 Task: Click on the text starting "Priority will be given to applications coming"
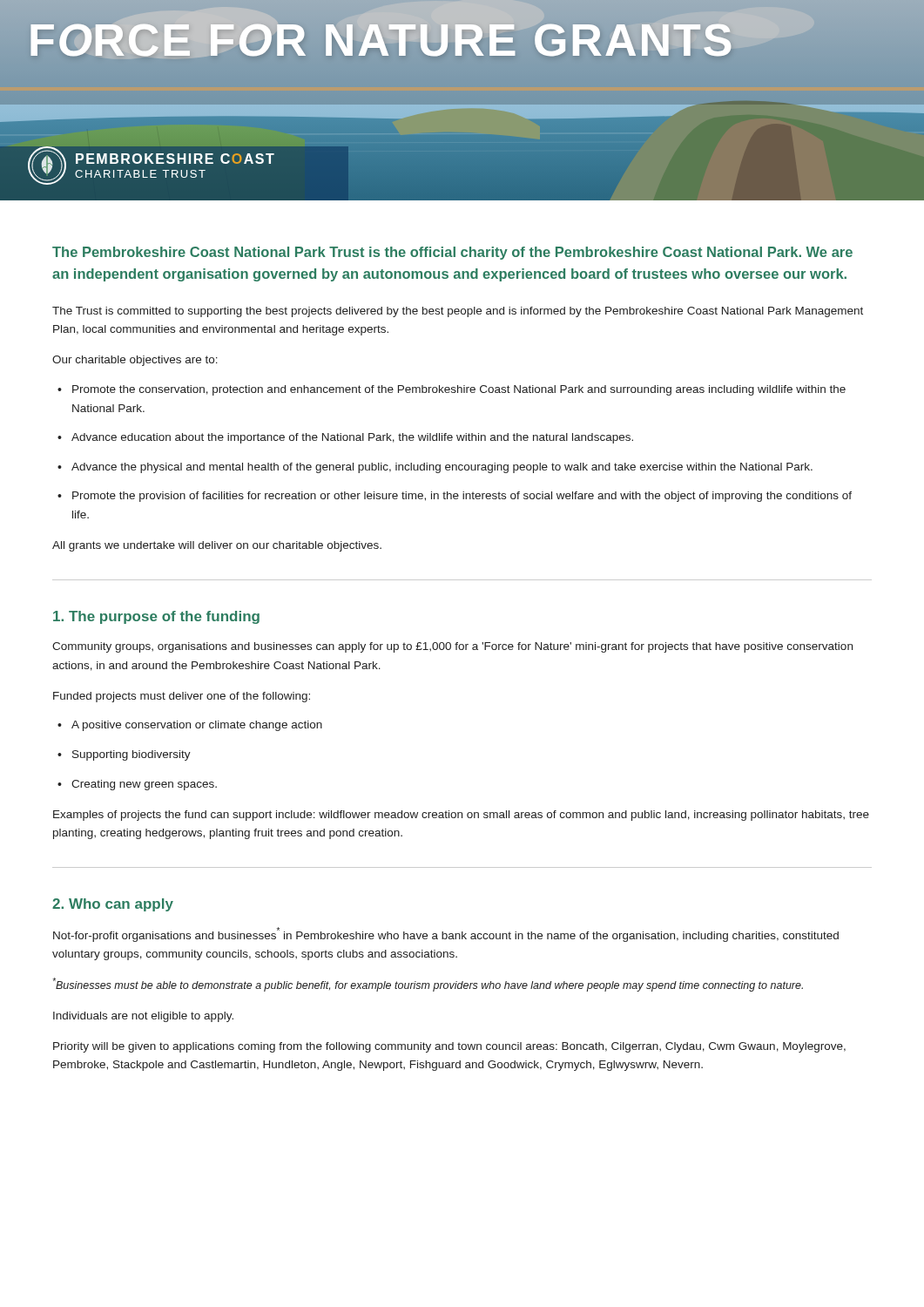(462, 1055)
